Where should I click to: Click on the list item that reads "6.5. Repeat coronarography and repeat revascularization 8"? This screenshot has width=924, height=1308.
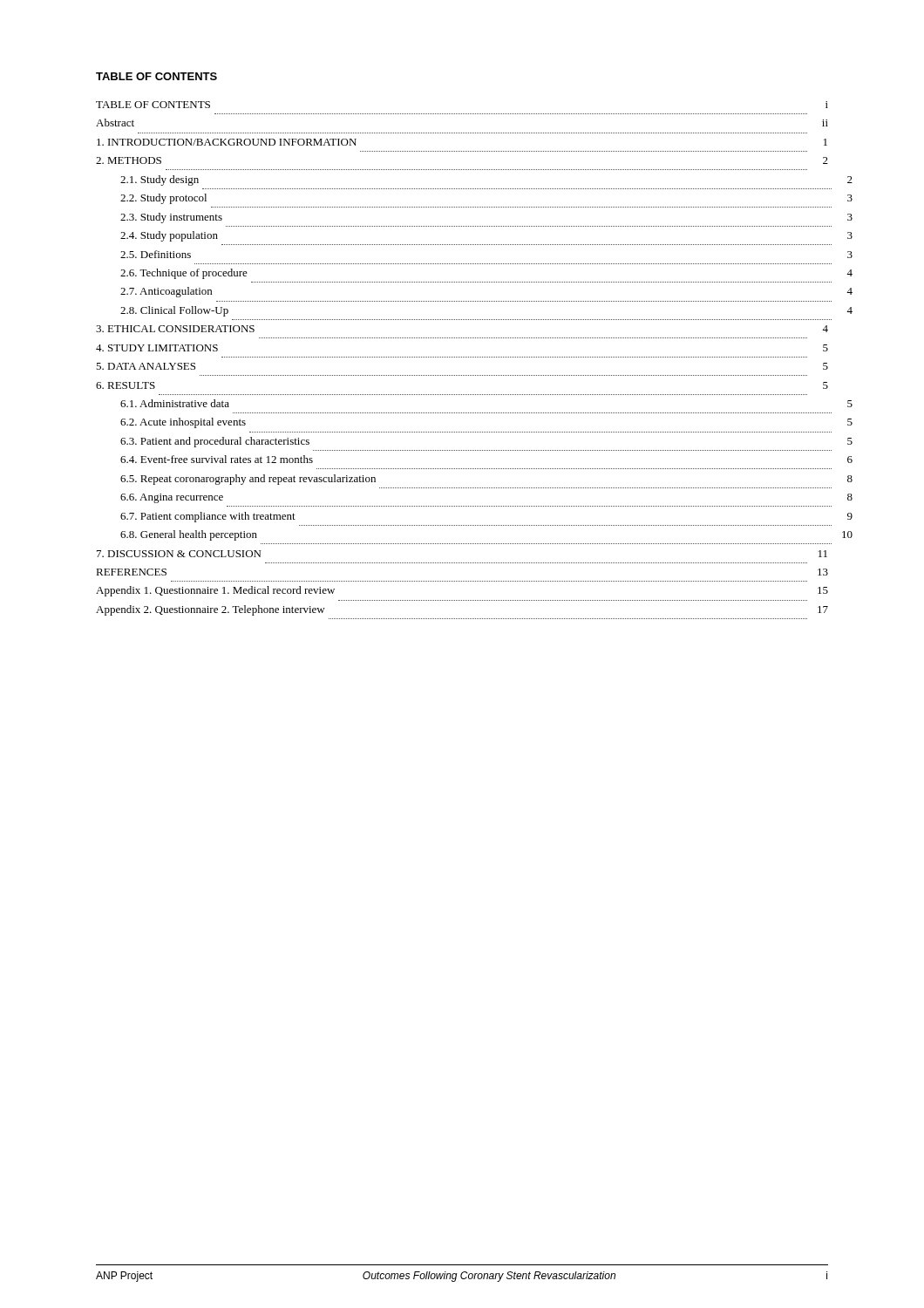click(486, 478)
